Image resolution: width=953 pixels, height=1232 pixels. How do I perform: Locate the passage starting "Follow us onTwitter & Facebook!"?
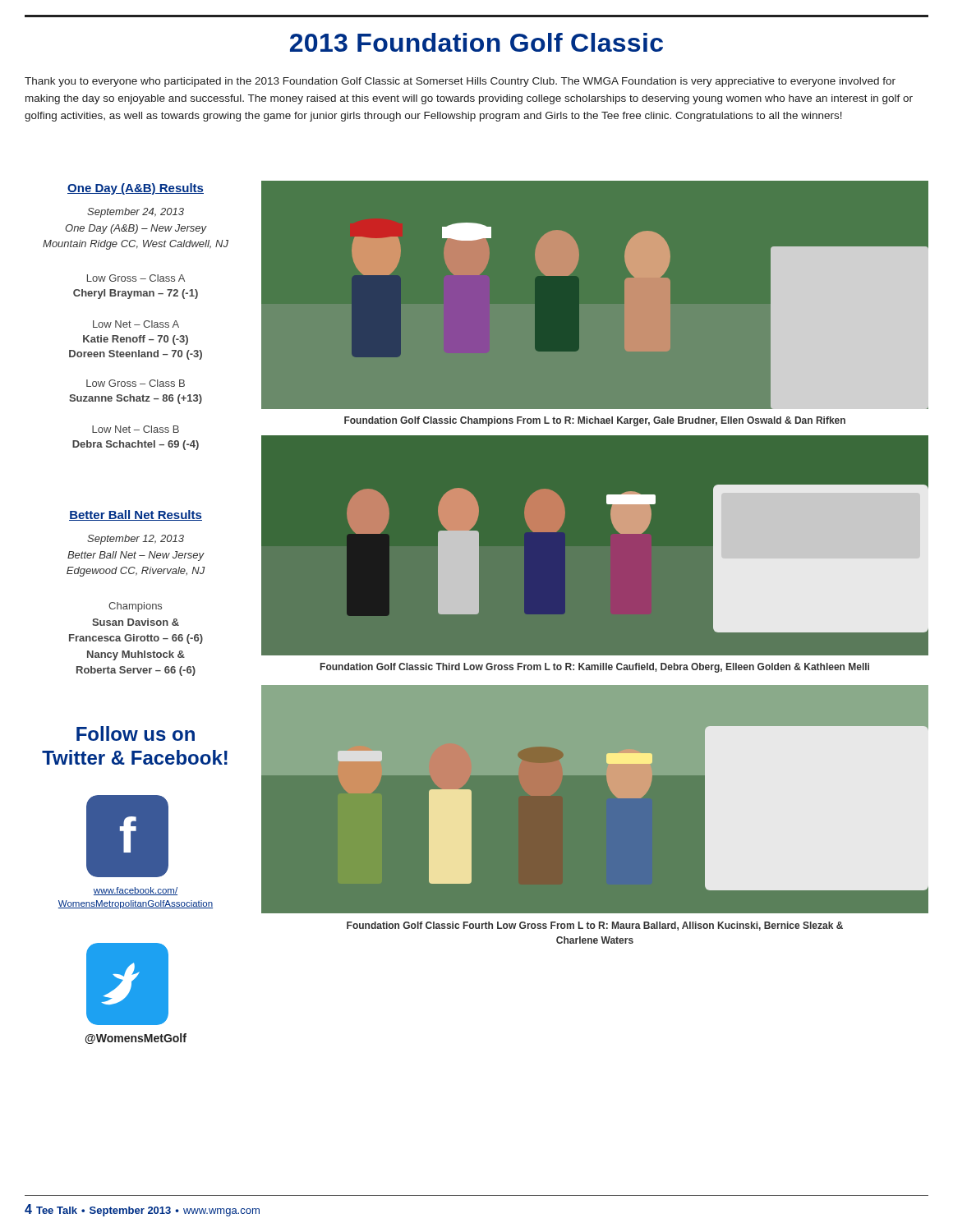click(x=136, y=746)
